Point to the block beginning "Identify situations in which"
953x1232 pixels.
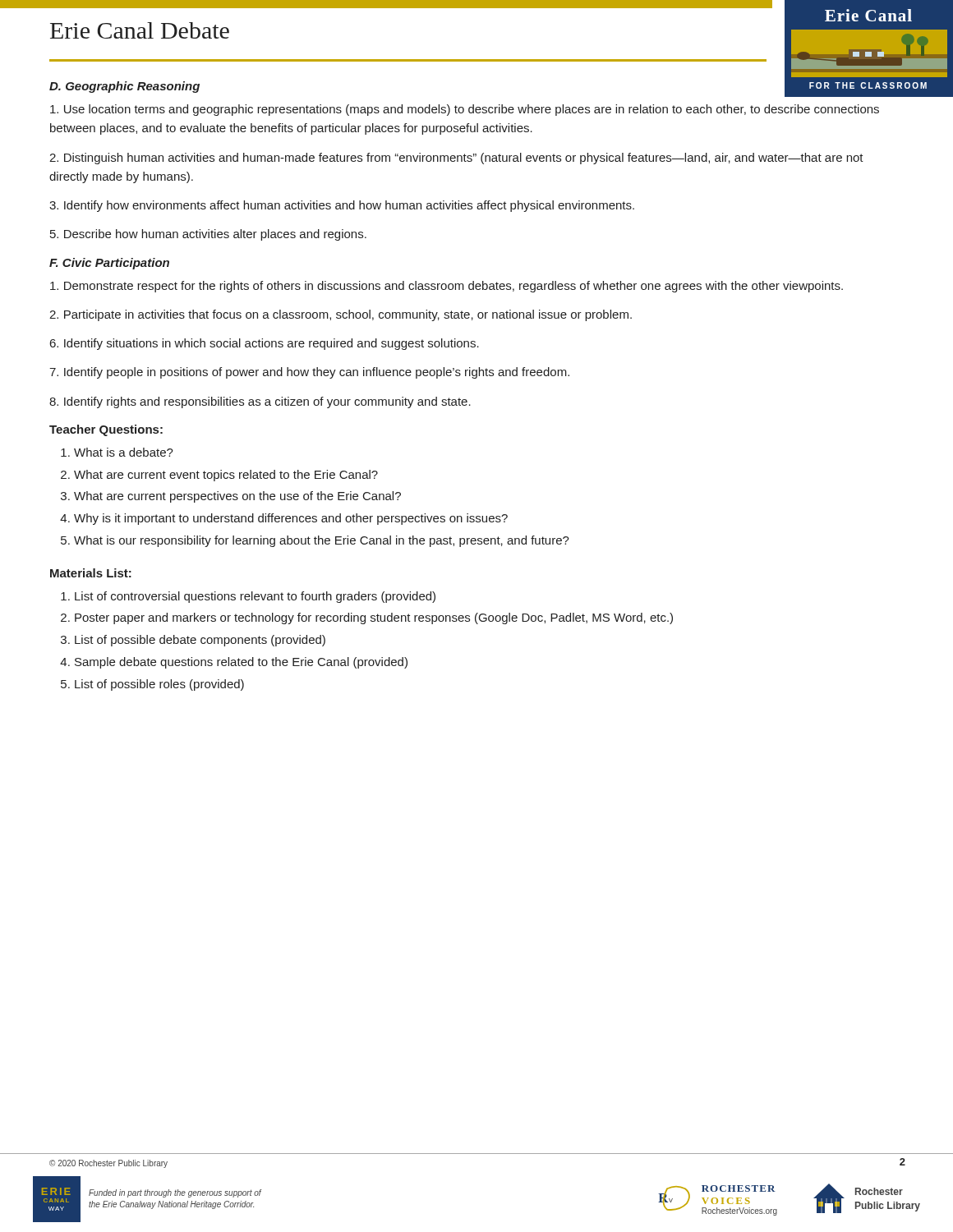pos(264,343)
